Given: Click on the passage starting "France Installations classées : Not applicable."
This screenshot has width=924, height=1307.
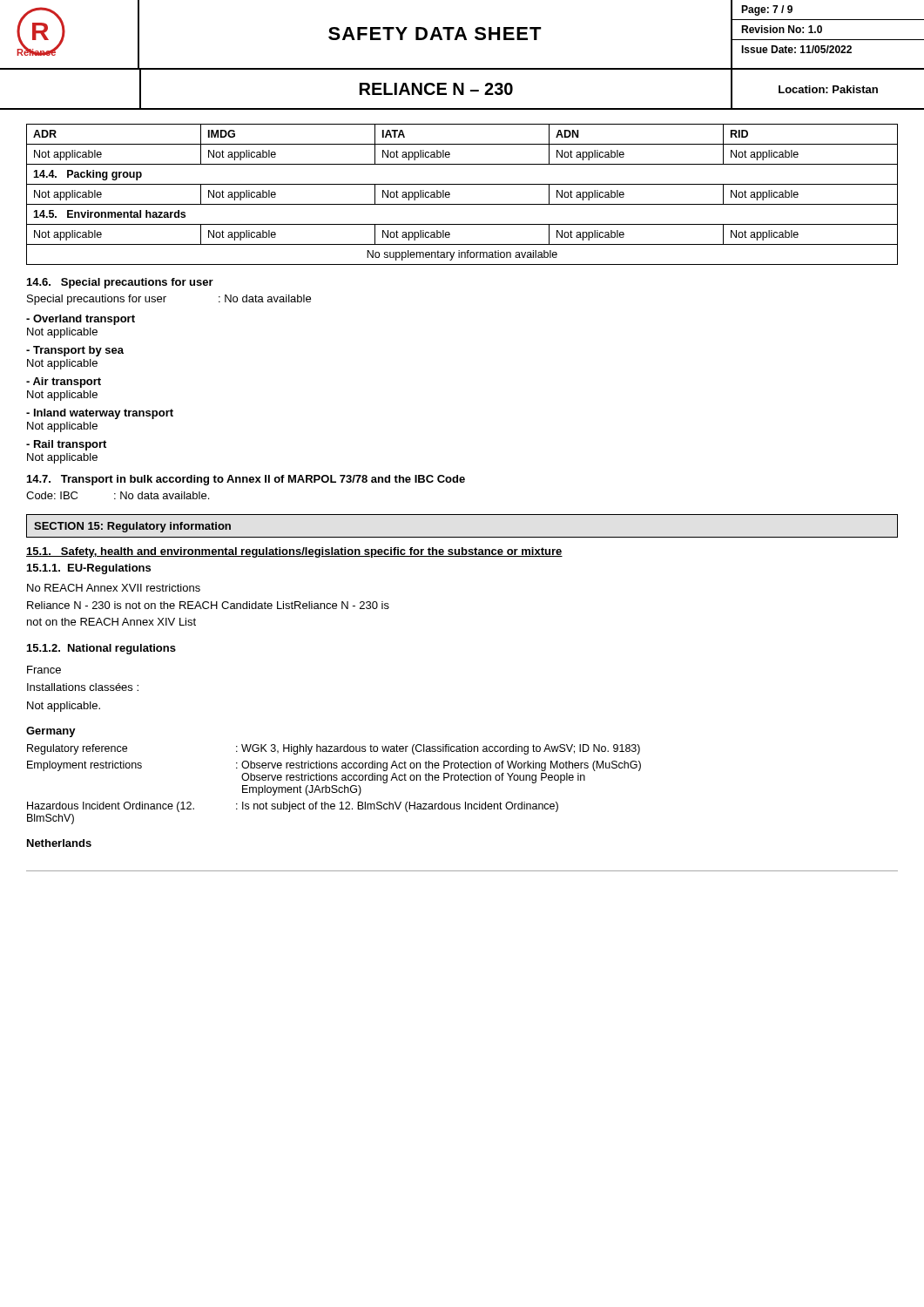Looking at the screenshot, I should 83,687.
